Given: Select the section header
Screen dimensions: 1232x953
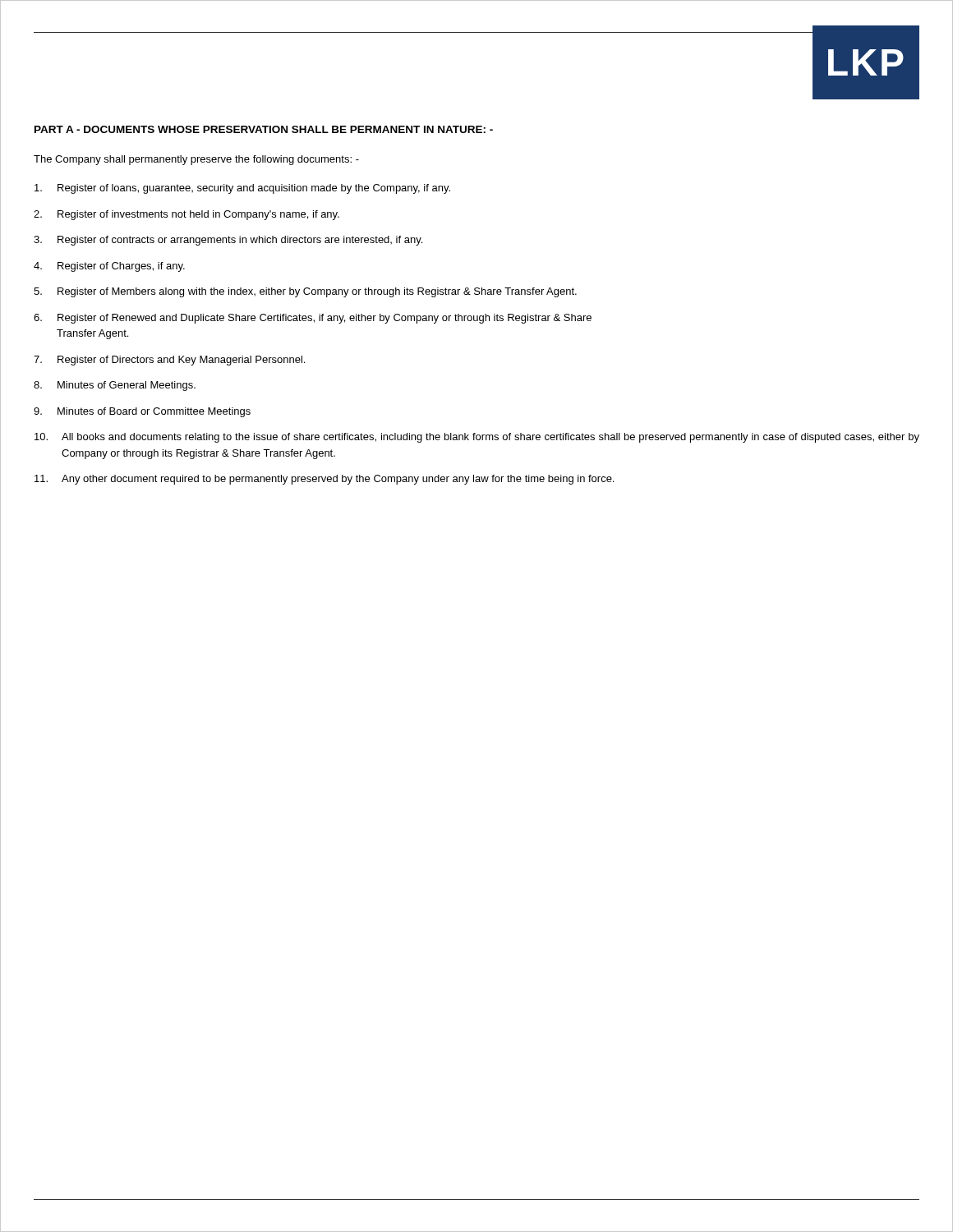Looking at the screenshot, I should tap(263, 129).
